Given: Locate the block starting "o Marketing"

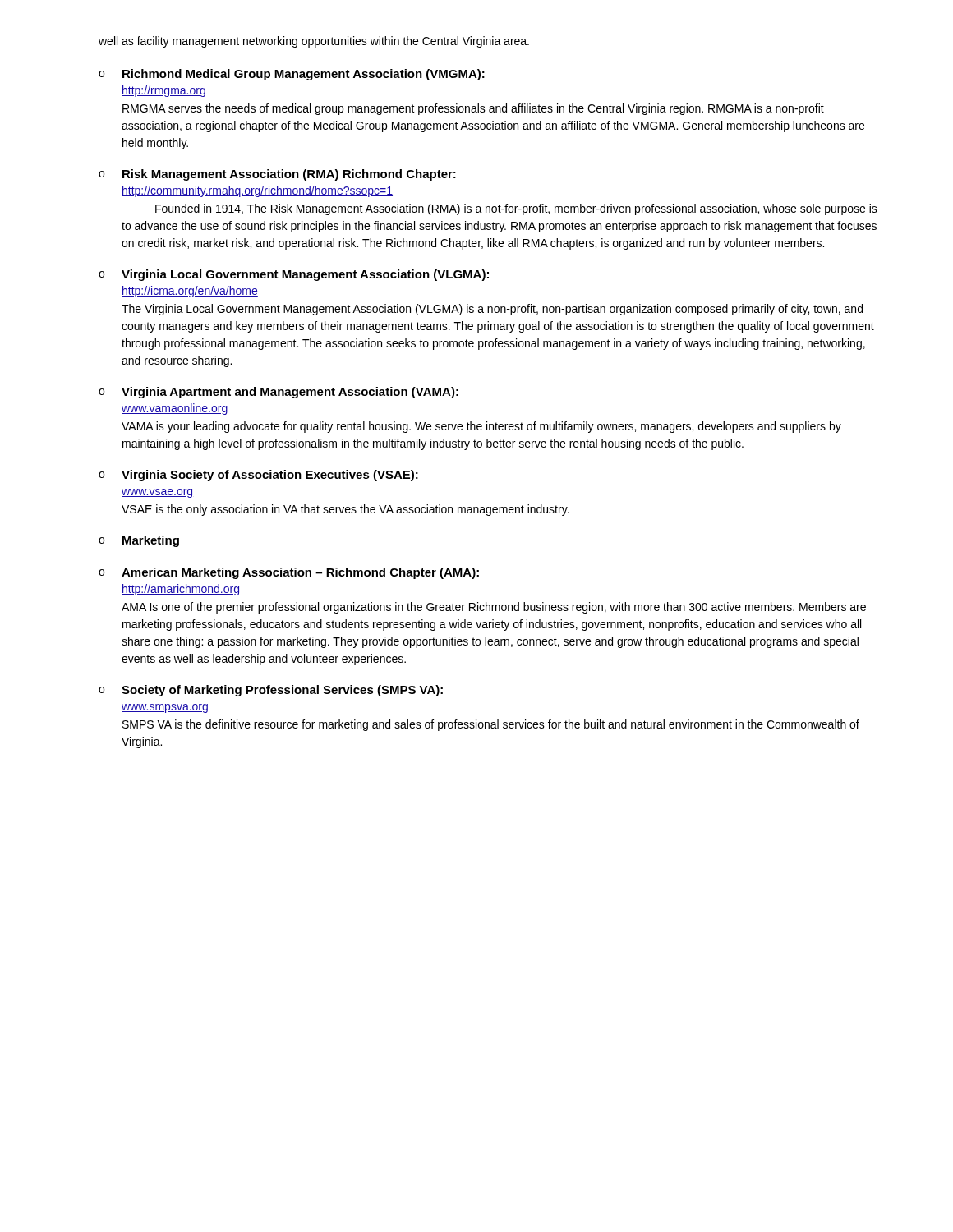Looking at the screenshot, I should pyautogui.click(x=139, y=541).
